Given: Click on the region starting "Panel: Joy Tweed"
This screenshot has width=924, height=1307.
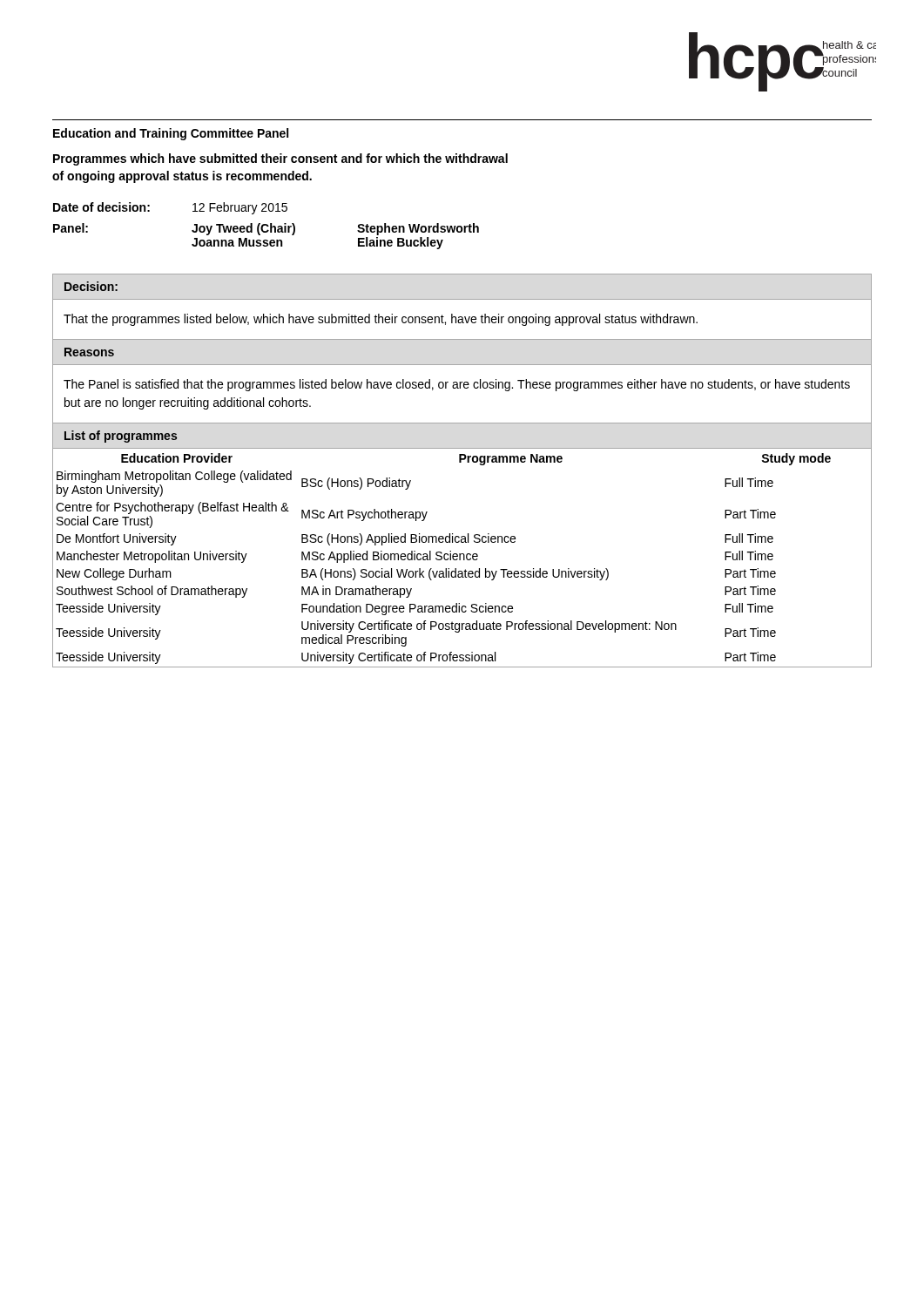Looking at the screenshot, I should tap(266, 235).
